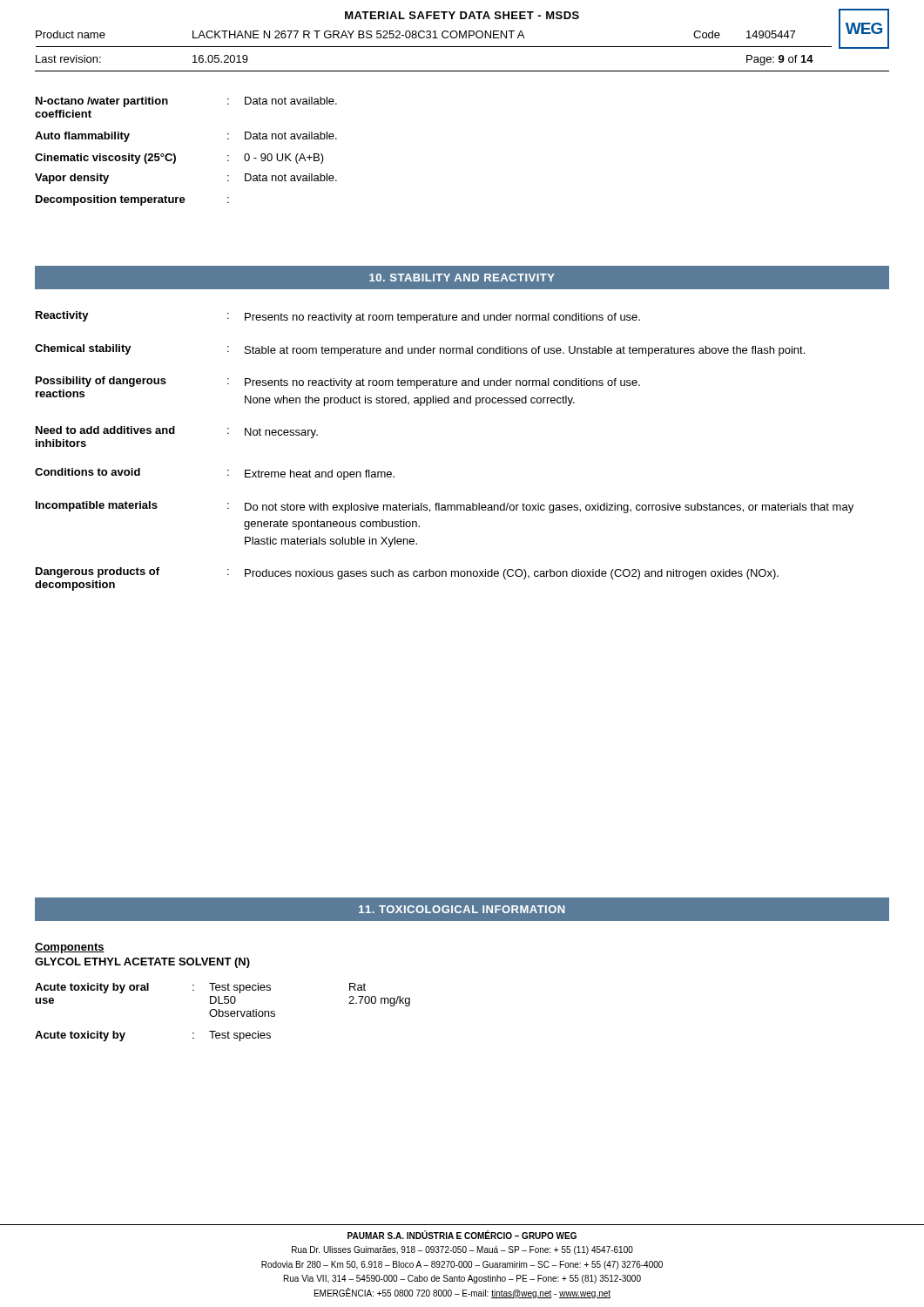The height and width of the screenshot is (1307, 924).
Task: Select the text block starting "Incompatible materials : Do not store with"
Action: pyautogui.click(x=445, y=507)
